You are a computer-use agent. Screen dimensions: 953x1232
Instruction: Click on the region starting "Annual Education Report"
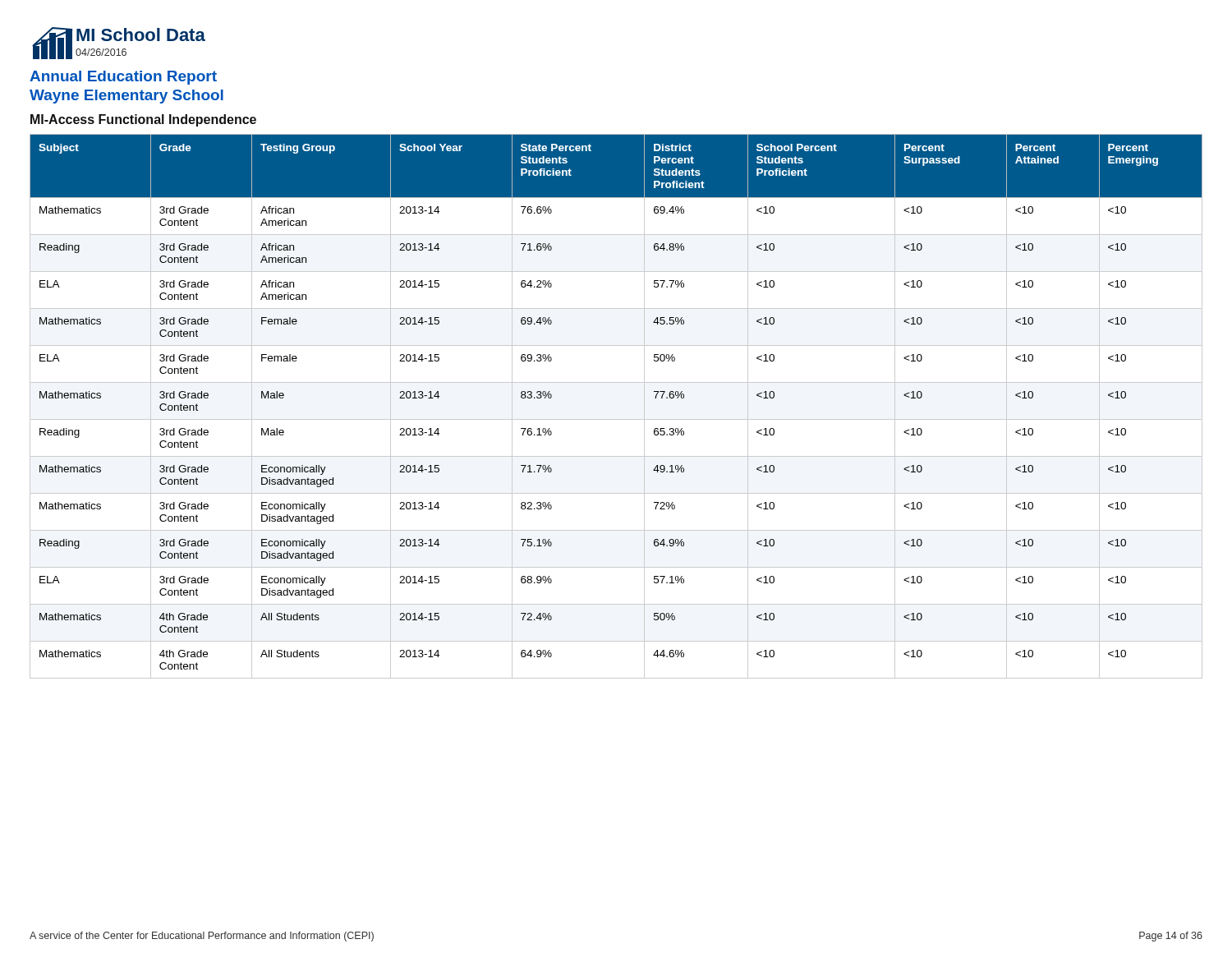[x=123, y=76]
